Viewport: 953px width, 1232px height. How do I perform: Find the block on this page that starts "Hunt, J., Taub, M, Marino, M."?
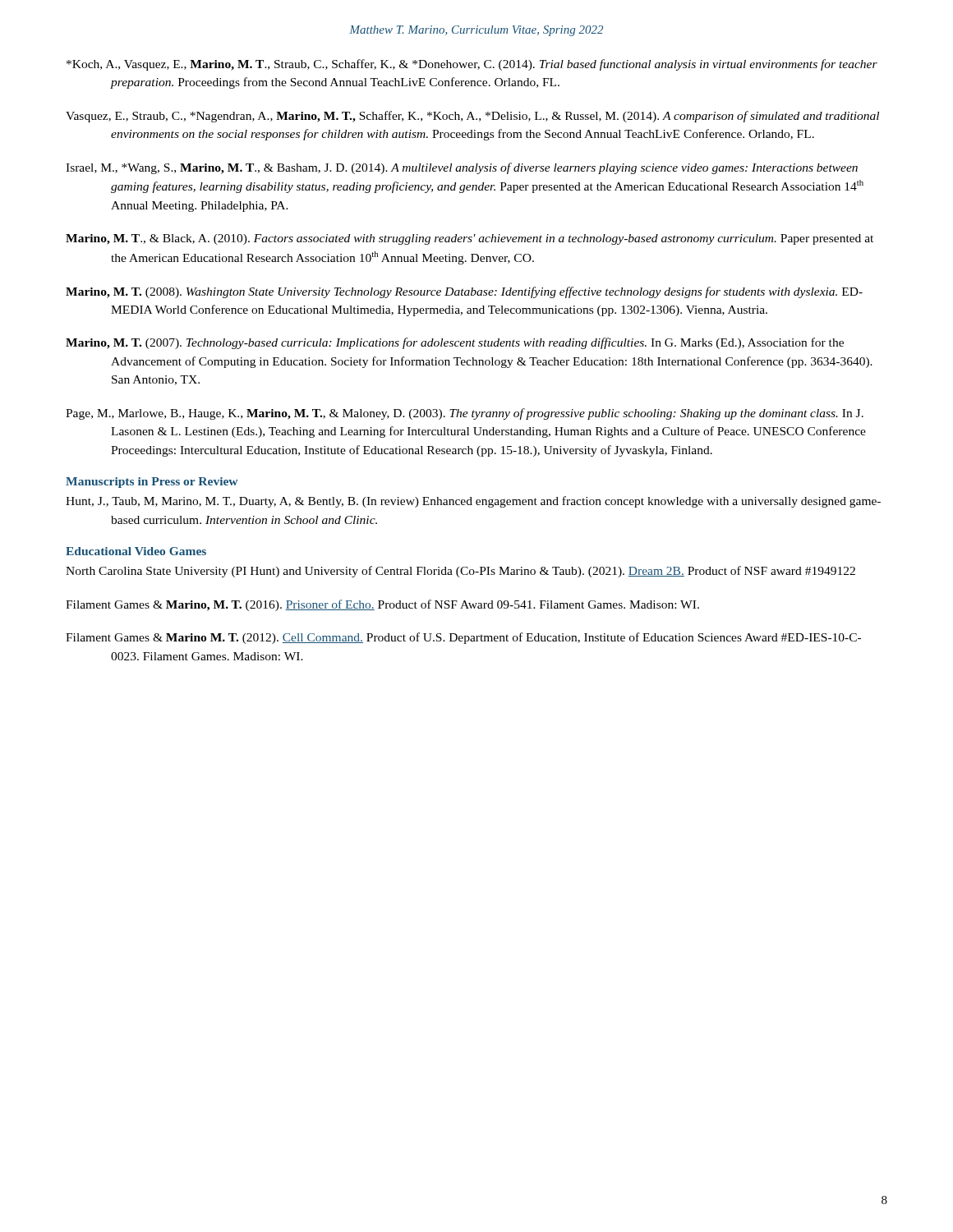(473, 510)
